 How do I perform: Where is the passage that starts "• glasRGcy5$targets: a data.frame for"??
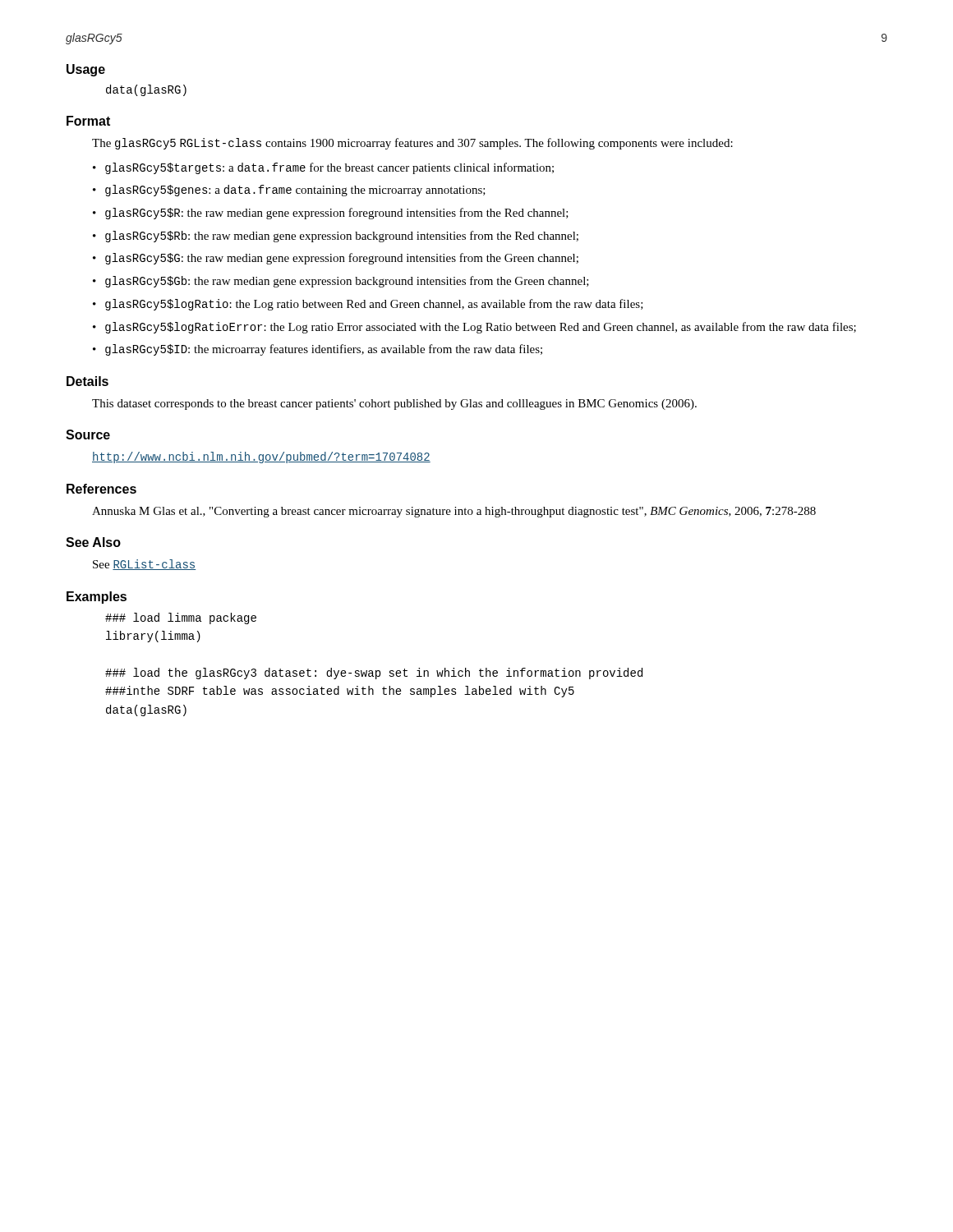pyautogui.click(x=323, y=168)
